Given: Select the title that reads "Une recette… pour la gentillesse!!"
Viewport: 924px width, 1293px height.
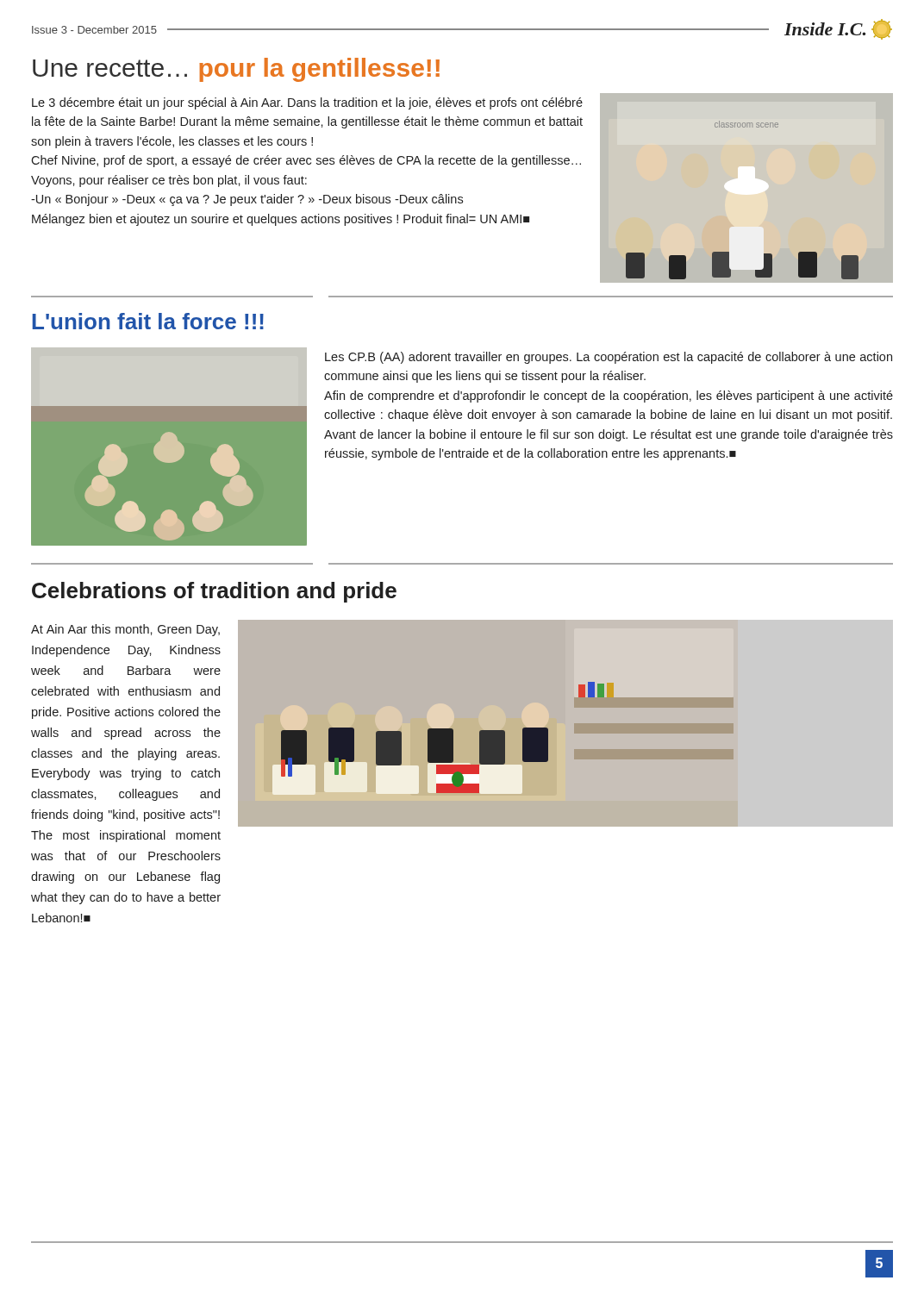Looking at the screenshot, I should (x=462, y=168).
